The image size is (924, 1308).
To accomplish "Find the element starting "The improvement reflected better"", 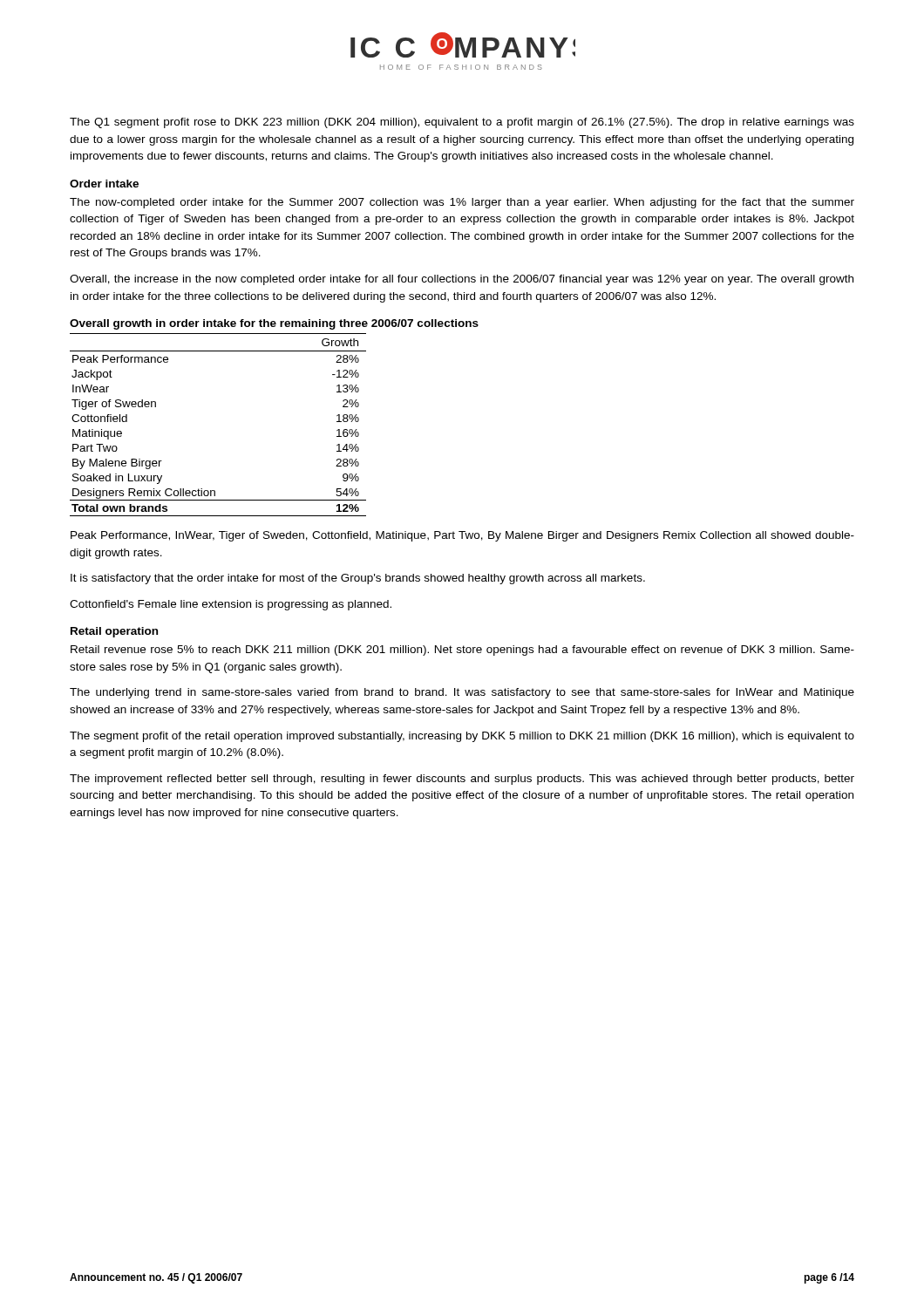I will click(462, 795).
